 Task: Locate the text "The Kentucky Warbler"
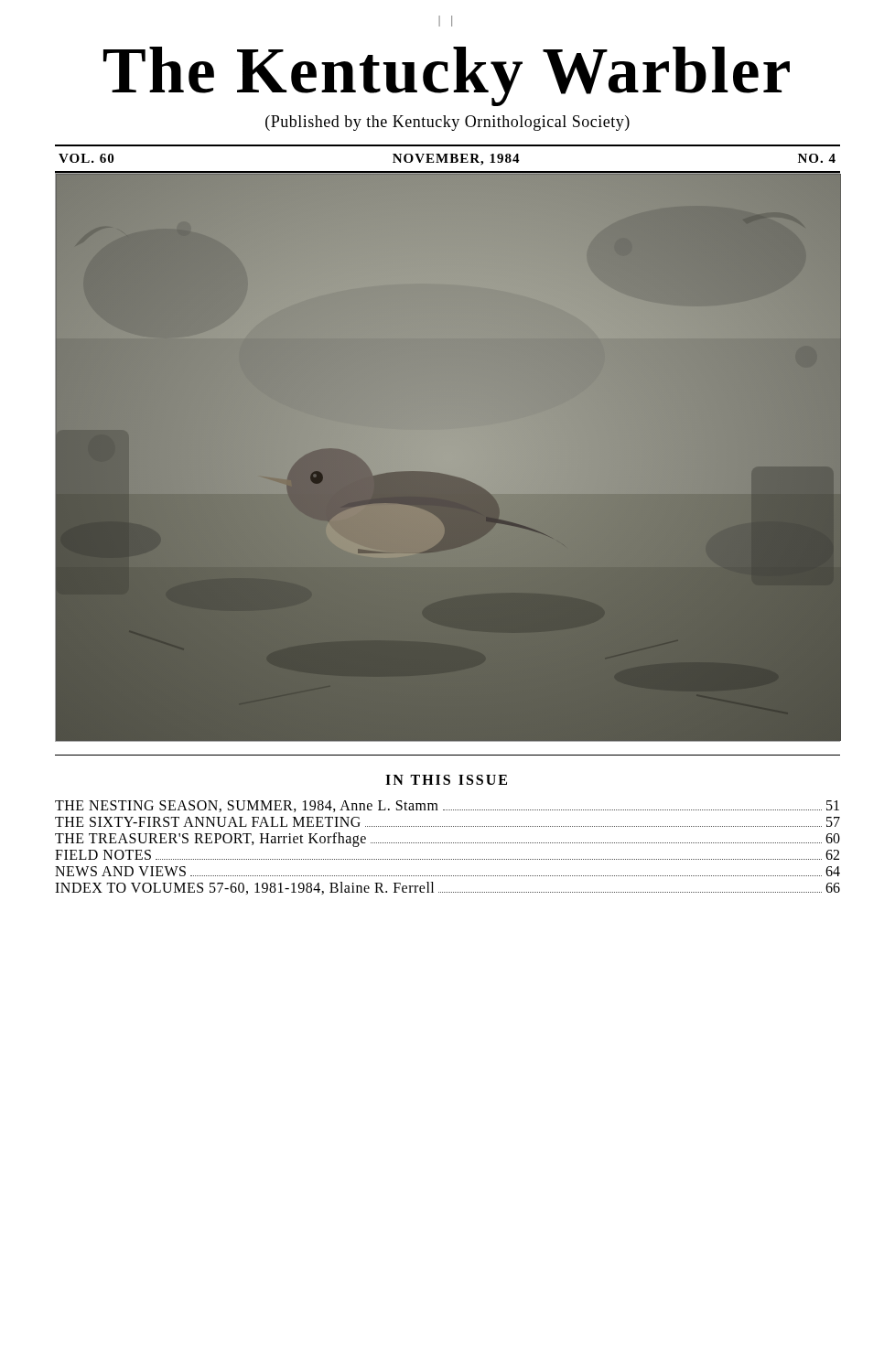[448, 71]
